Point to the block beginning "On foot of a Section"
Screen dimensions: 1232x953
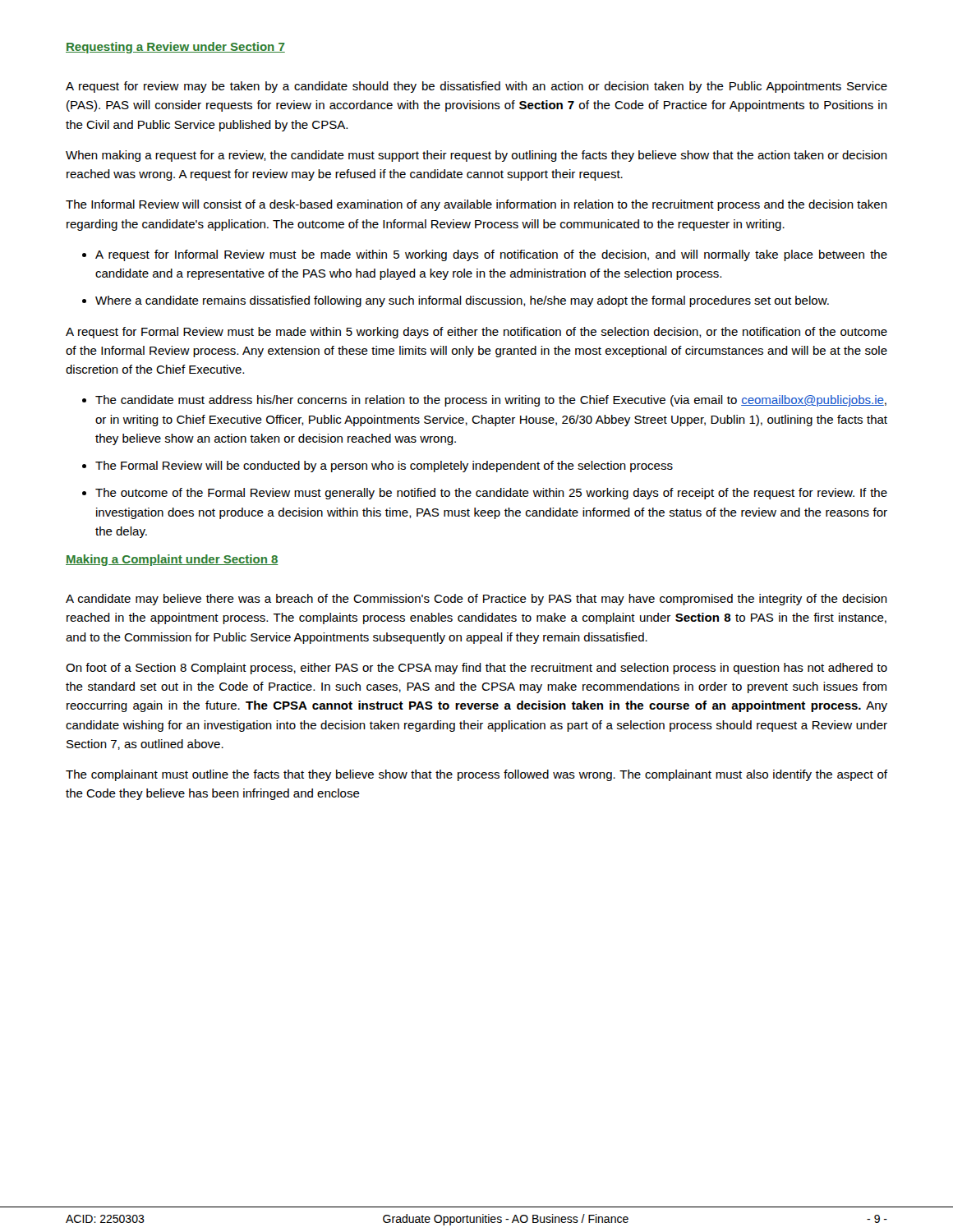coord(476,705)
